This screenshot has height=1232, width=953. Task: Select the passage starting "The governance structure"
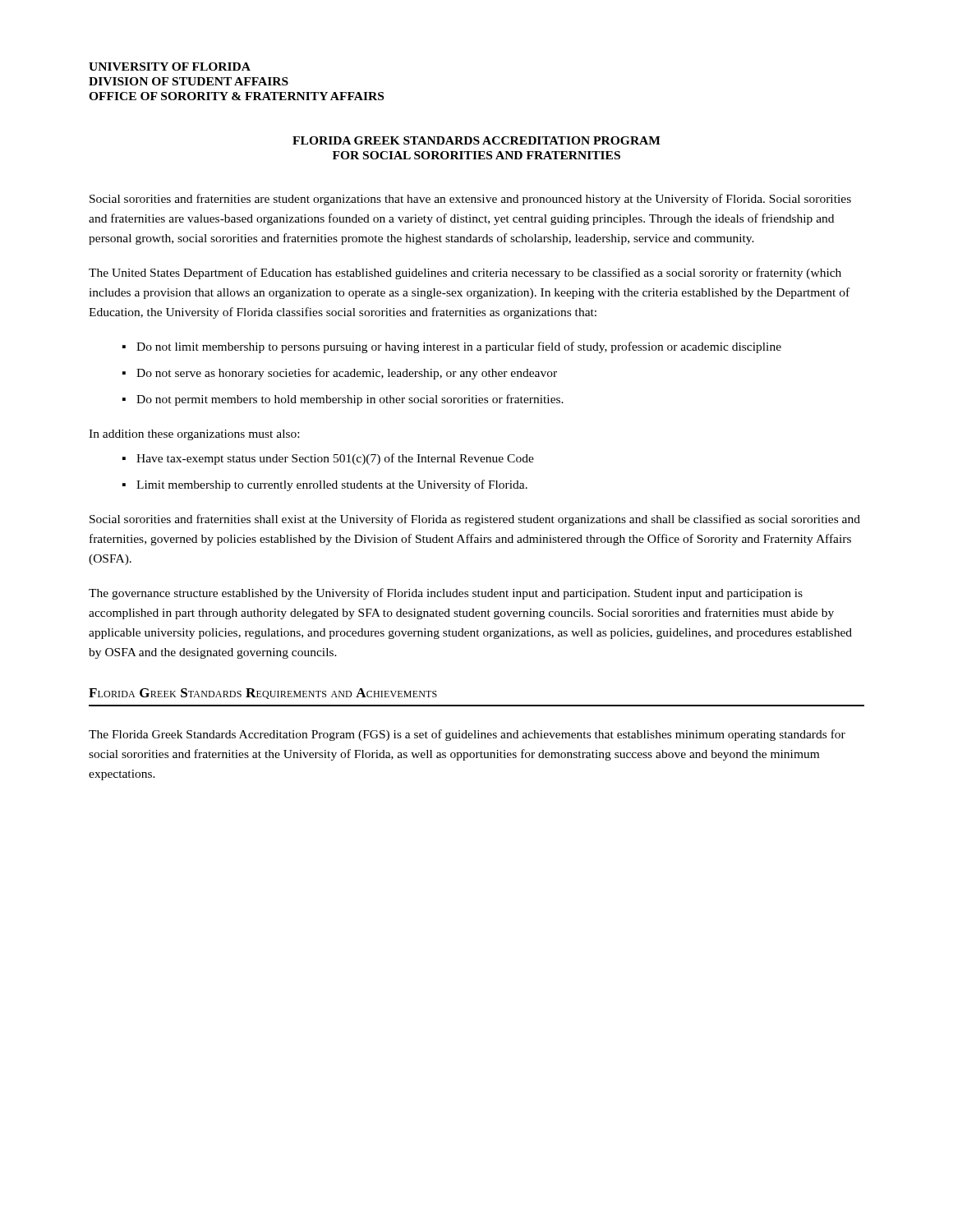click(x=470, y=622)
